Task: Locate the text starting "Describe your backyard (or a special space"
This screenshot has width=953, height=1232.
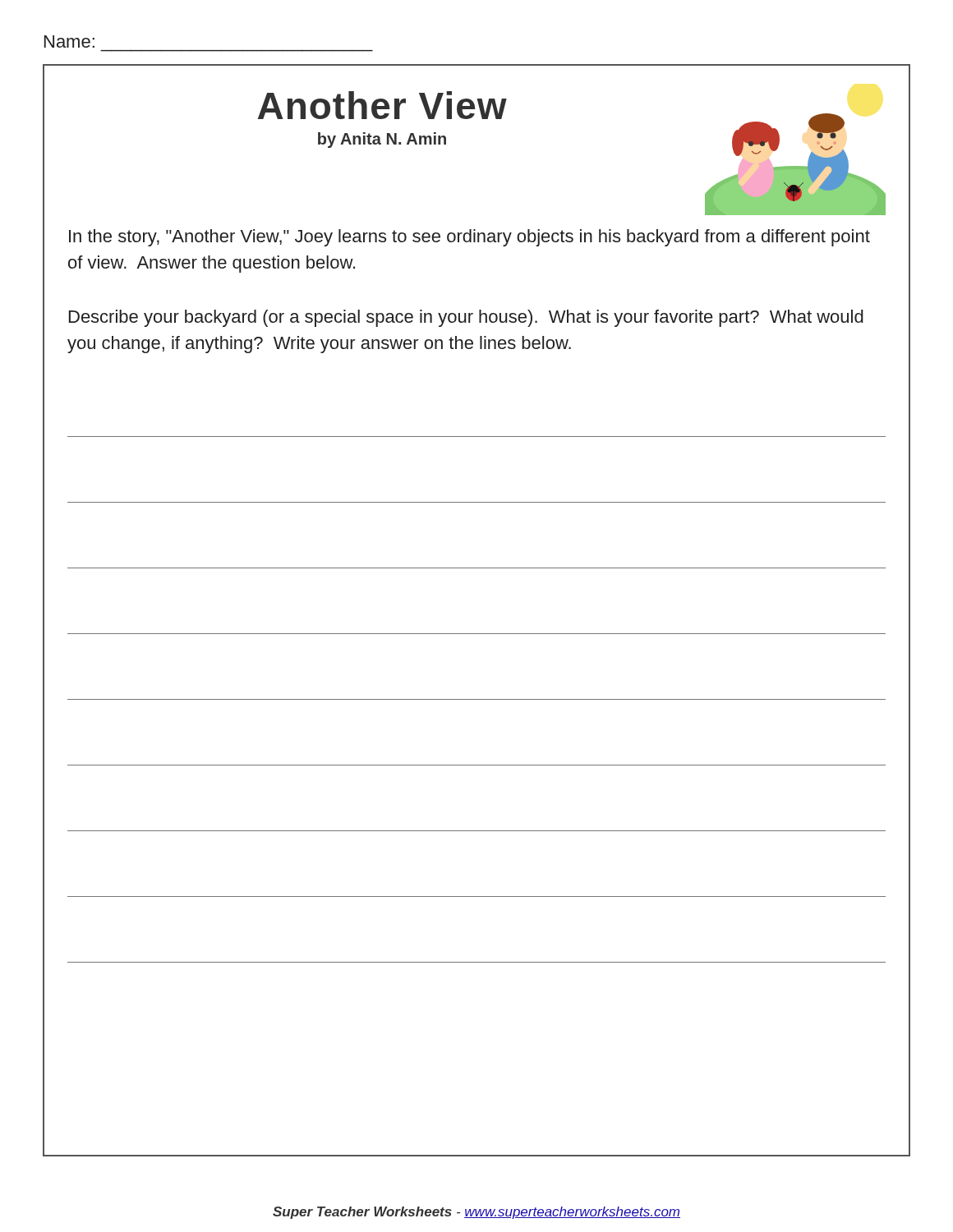Action: coord(466,329)
